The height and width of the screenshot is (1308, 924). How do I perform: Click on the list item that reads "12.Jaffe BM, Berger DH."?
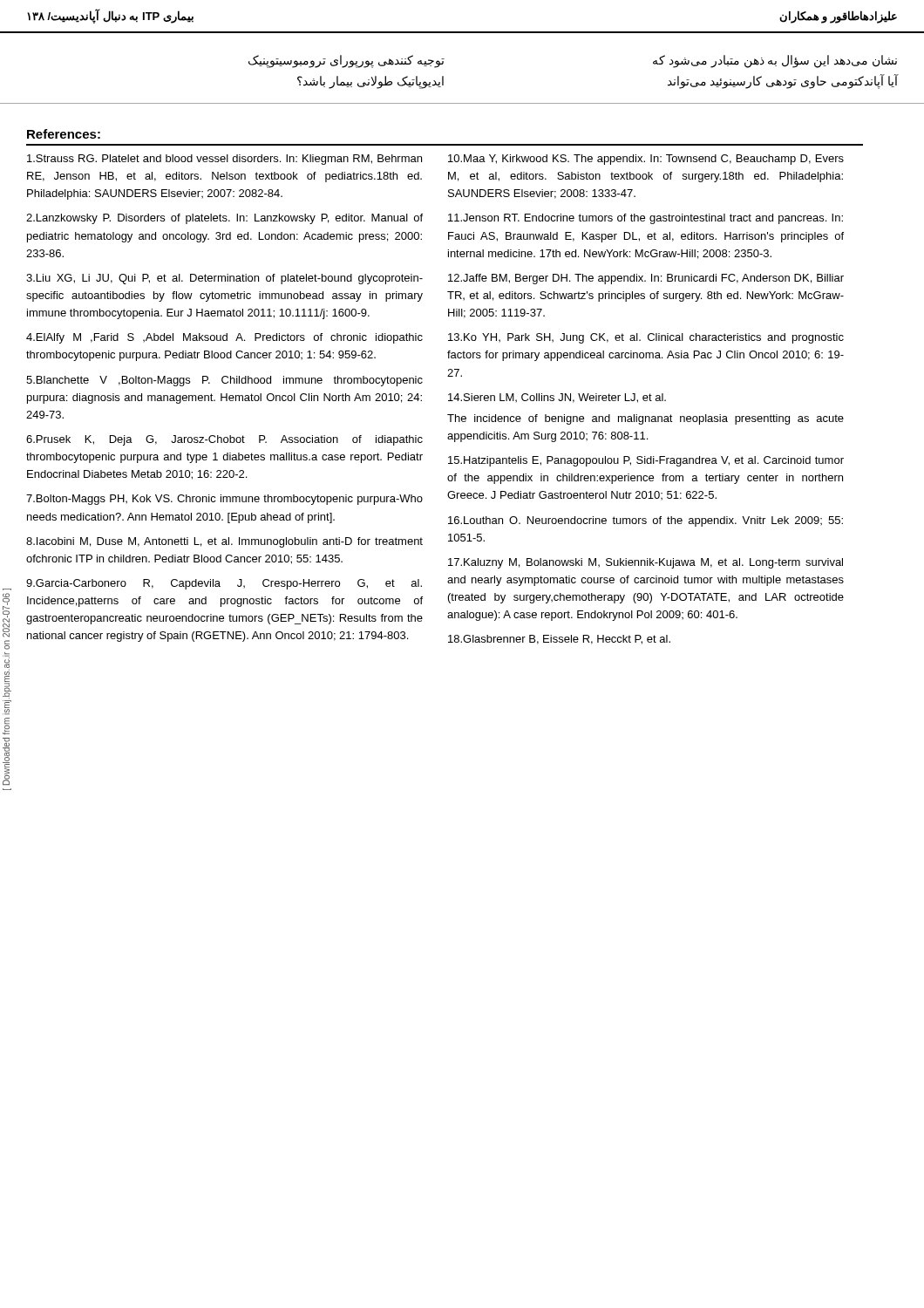coord(646,295)
